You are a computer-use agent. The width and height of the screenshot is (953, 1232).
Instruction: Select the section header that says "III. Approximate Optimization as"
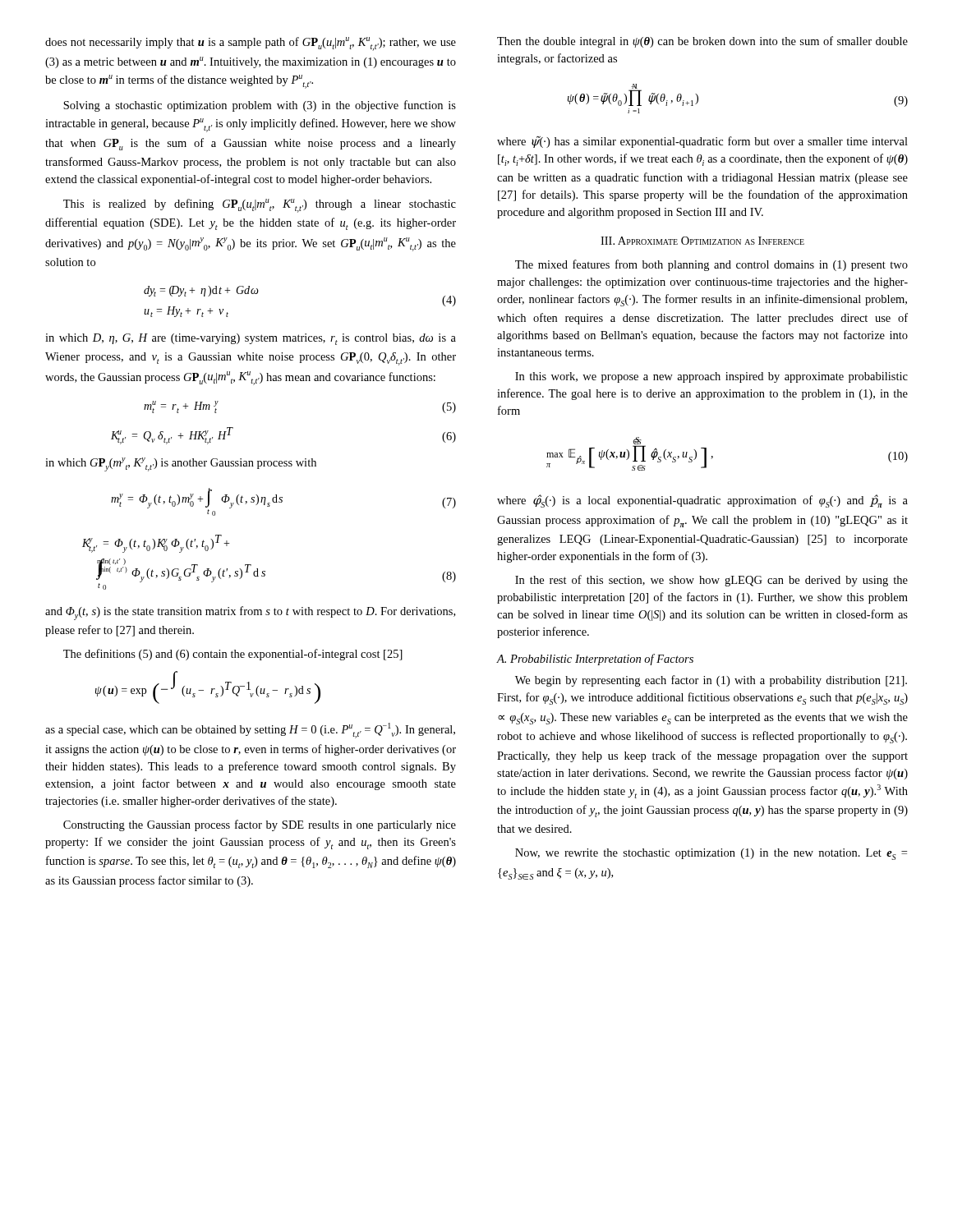[x=702, y=241]
